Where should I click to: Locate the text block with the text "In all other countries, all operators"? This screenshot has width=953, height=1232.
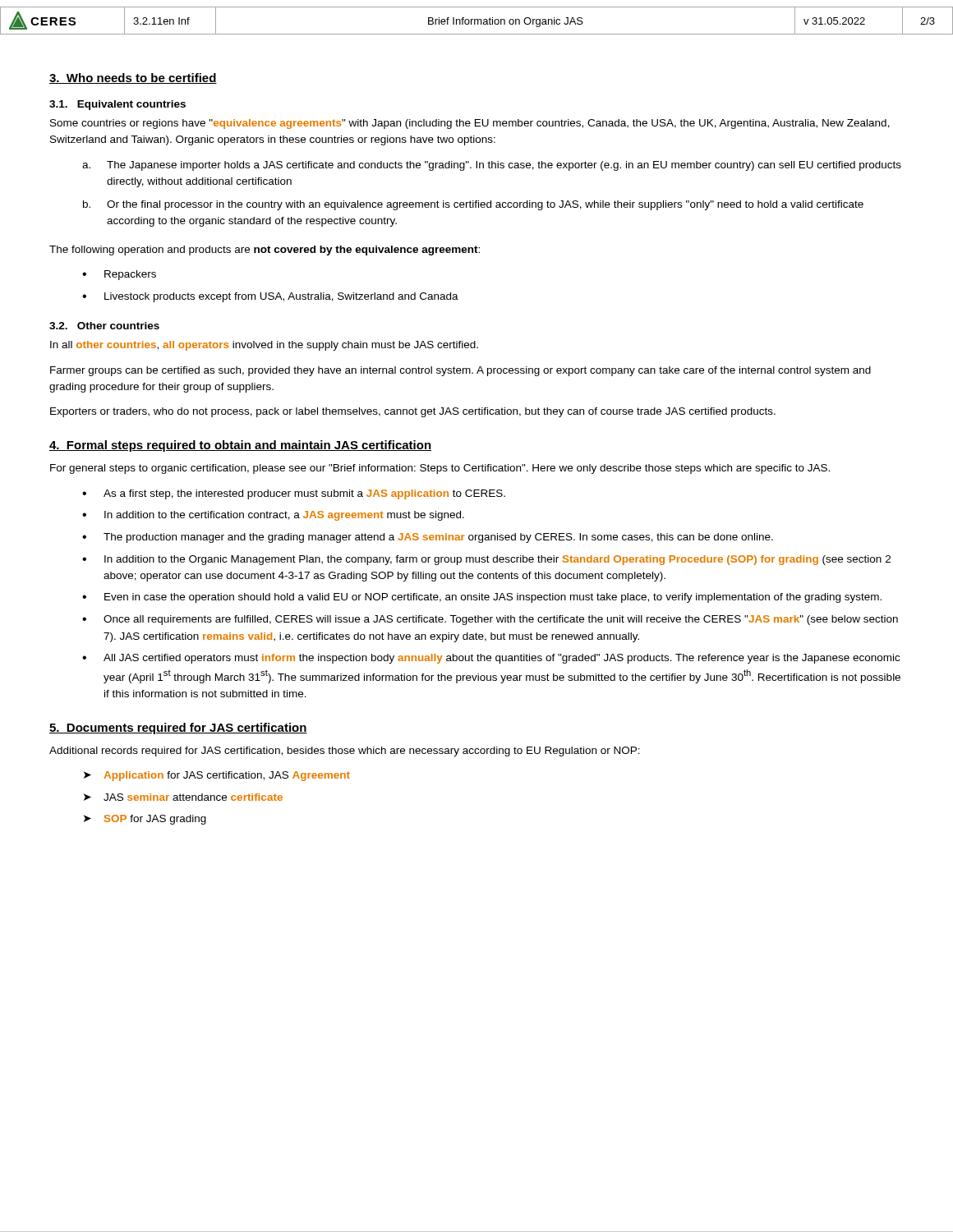(264, 345)
